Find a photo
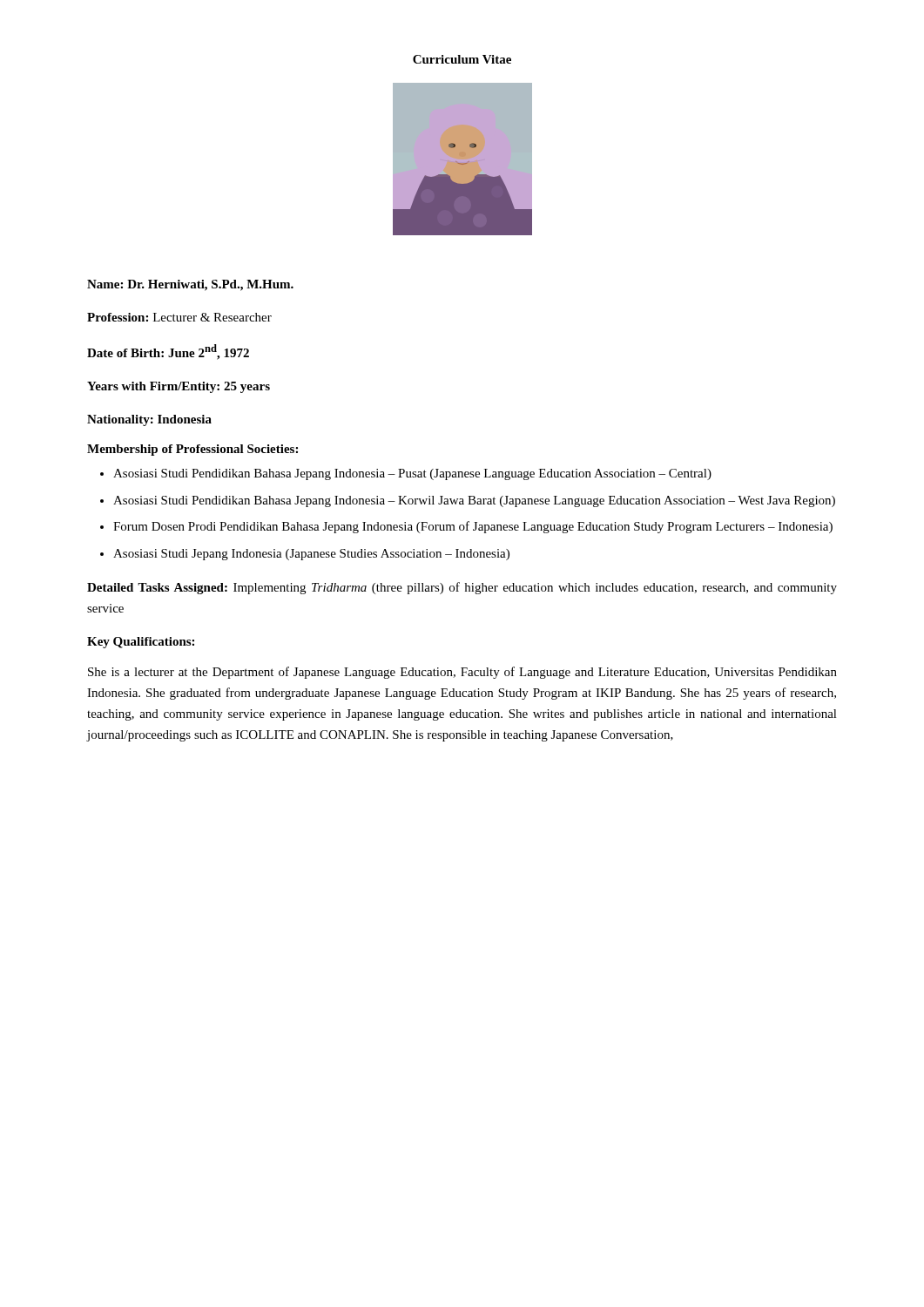 462,161
